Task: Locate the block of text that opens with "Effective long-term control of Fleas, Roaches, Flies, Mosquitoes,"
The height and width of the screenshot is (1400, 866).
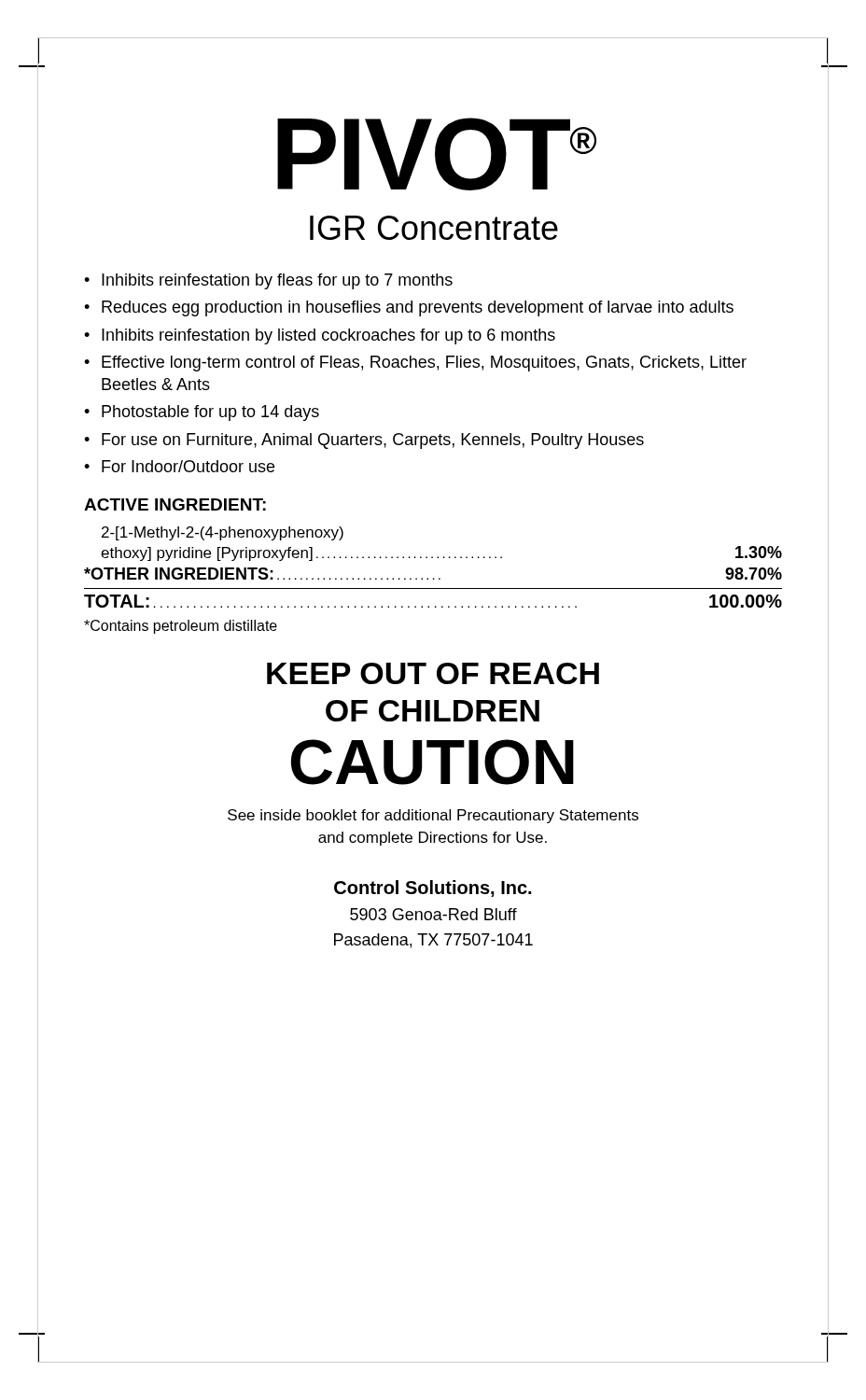Action: tap(433, 374)
